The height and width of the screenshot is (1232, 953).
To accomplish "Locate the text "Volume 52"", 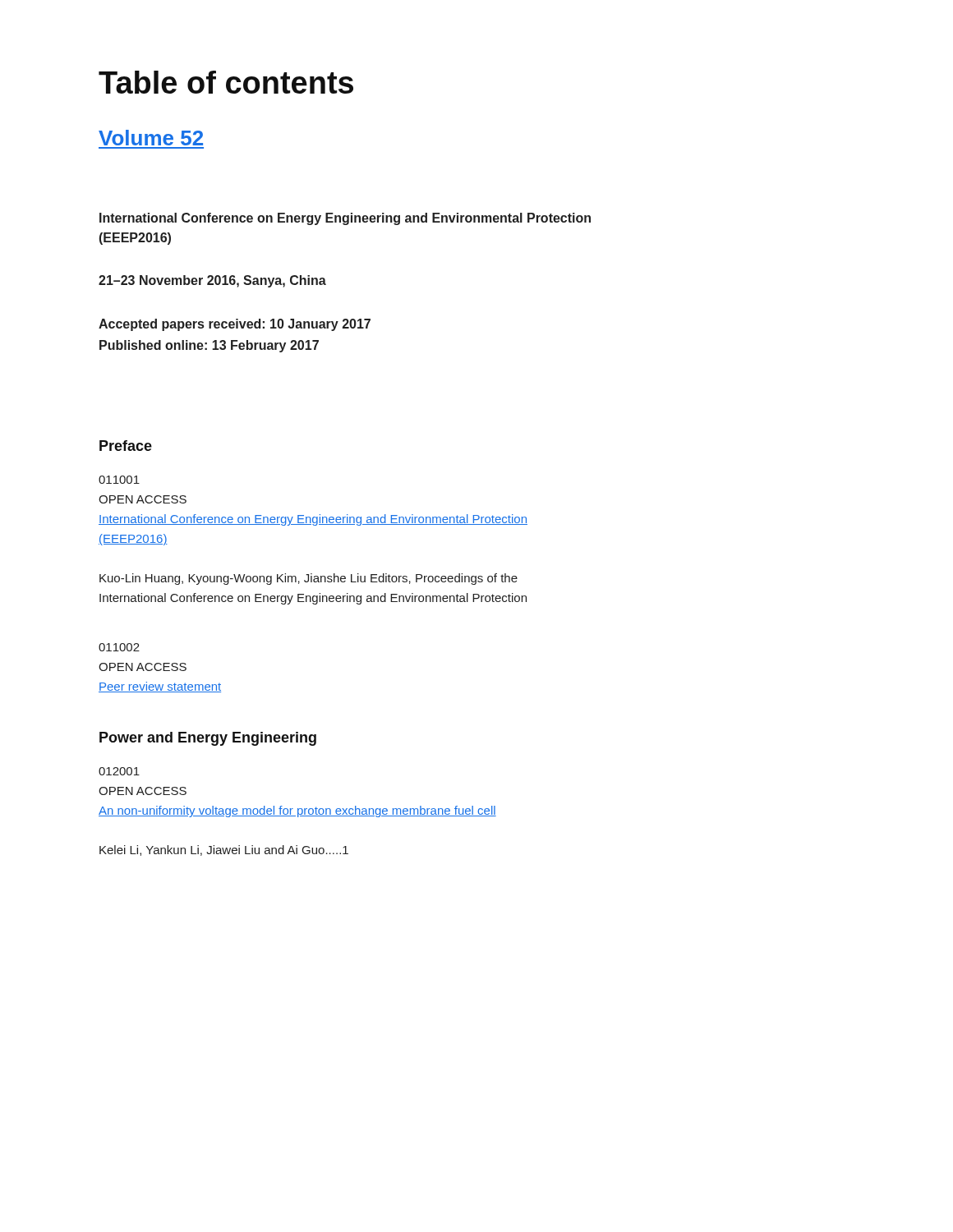I will pyautogui.click(x=151, y=138).
